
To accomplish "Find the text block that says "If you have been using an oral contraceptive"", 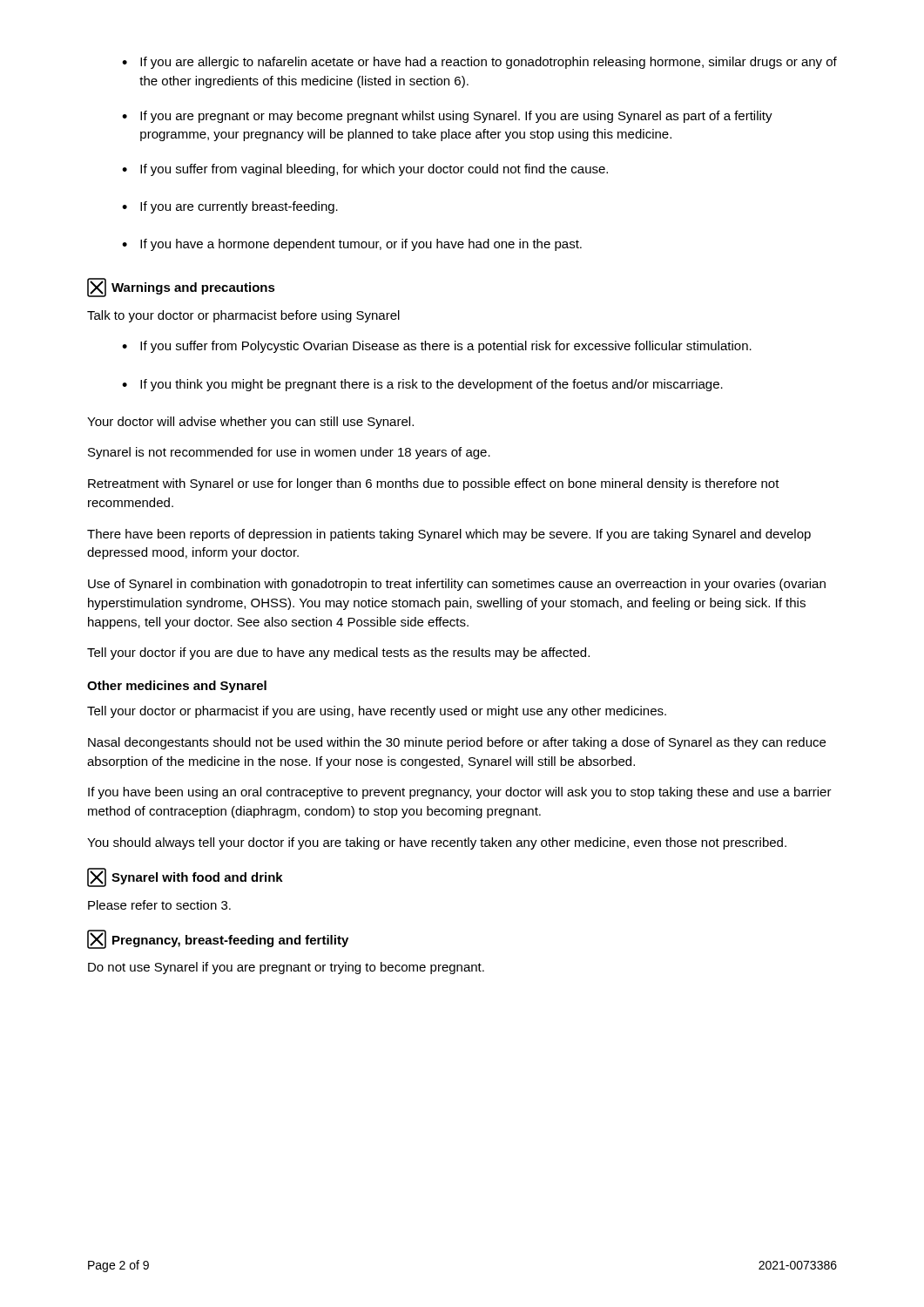I will [459, 801].
